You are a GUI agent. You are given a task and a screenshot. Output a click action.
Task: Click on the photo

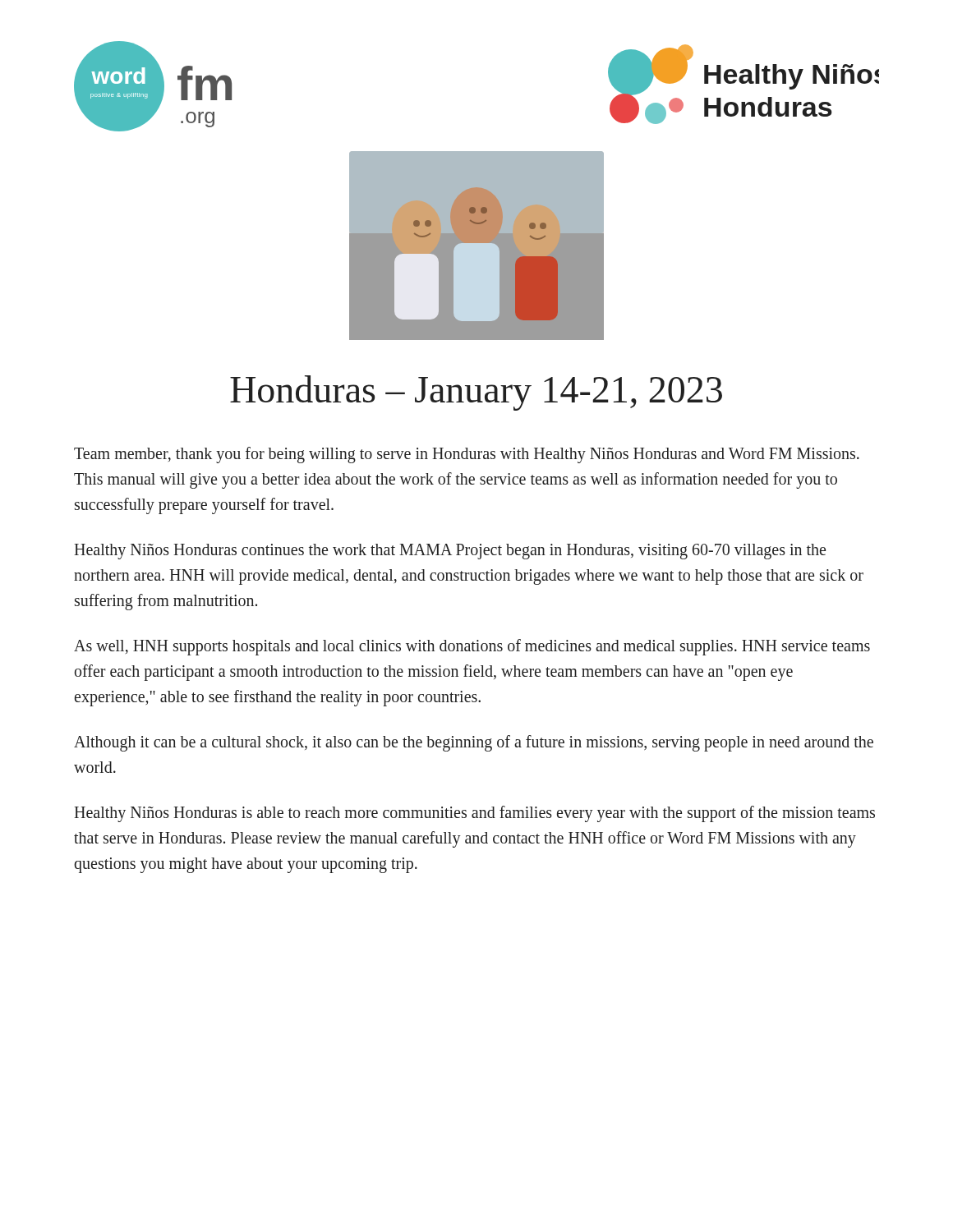click(x=476, y=247)
